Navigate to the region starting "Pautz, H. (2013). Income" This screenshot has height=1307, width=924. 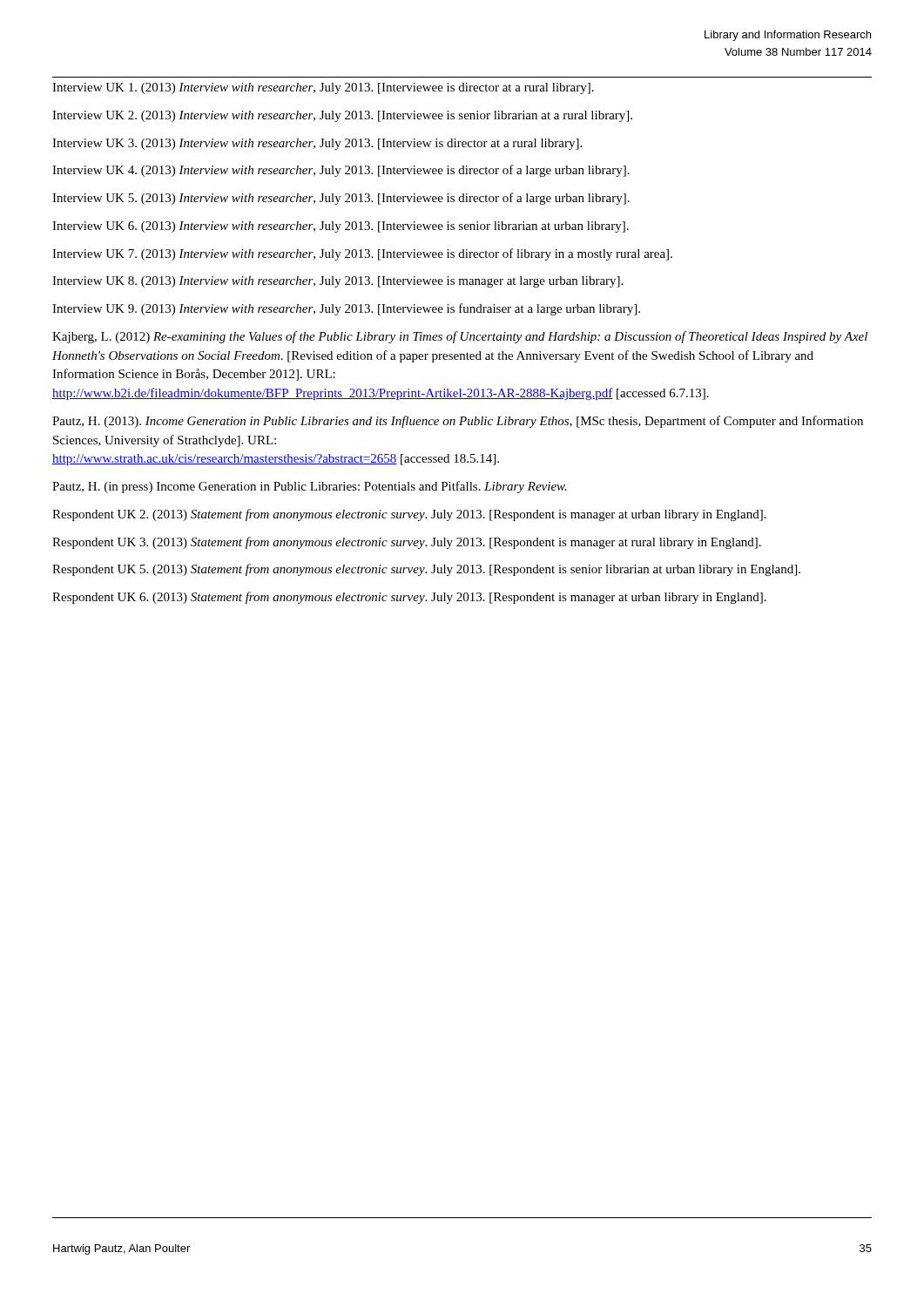[458, 422]
